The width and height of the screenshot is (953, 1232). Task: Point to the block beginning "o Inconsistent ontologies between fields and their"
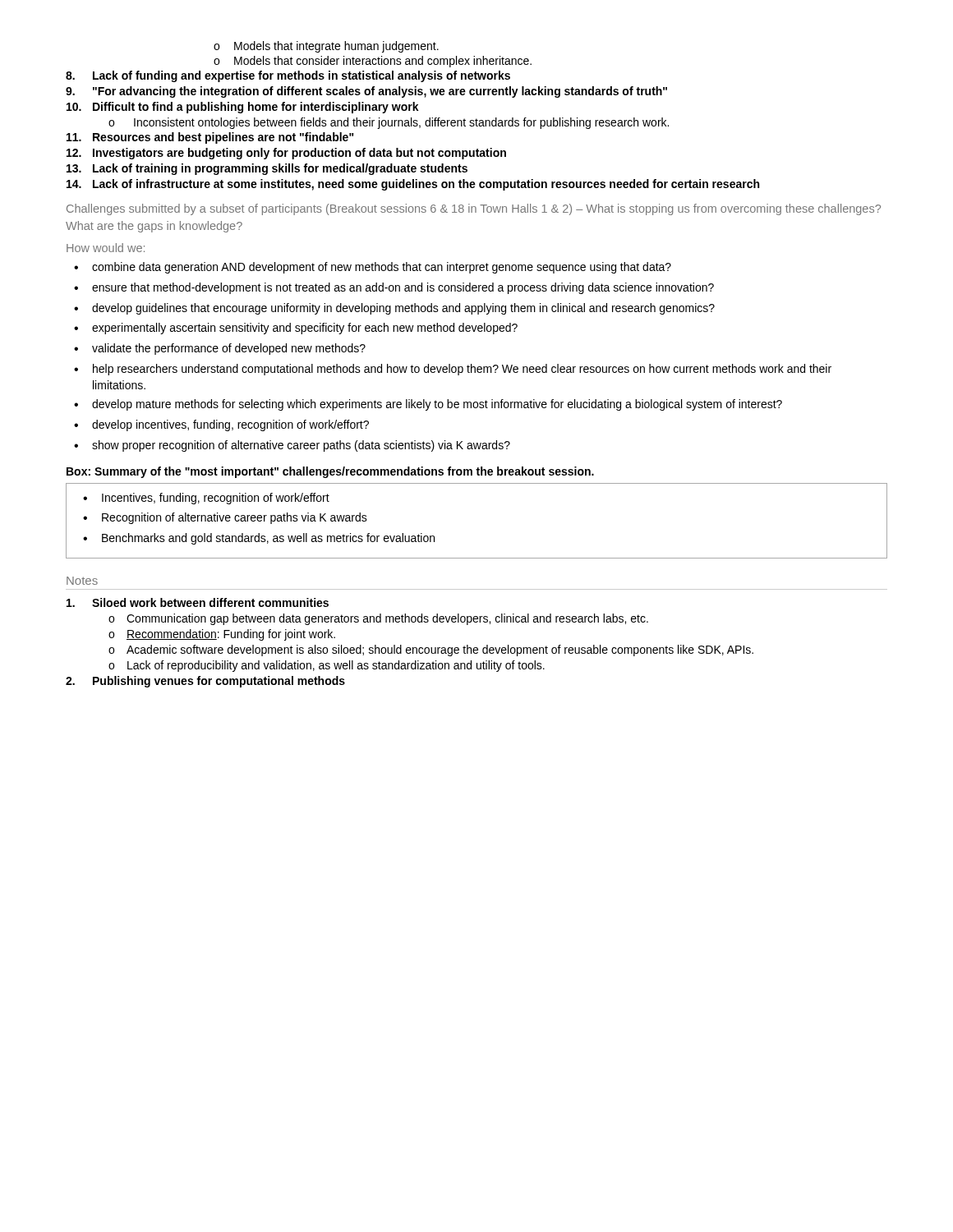pyautogui.click(x=389, y=122)
